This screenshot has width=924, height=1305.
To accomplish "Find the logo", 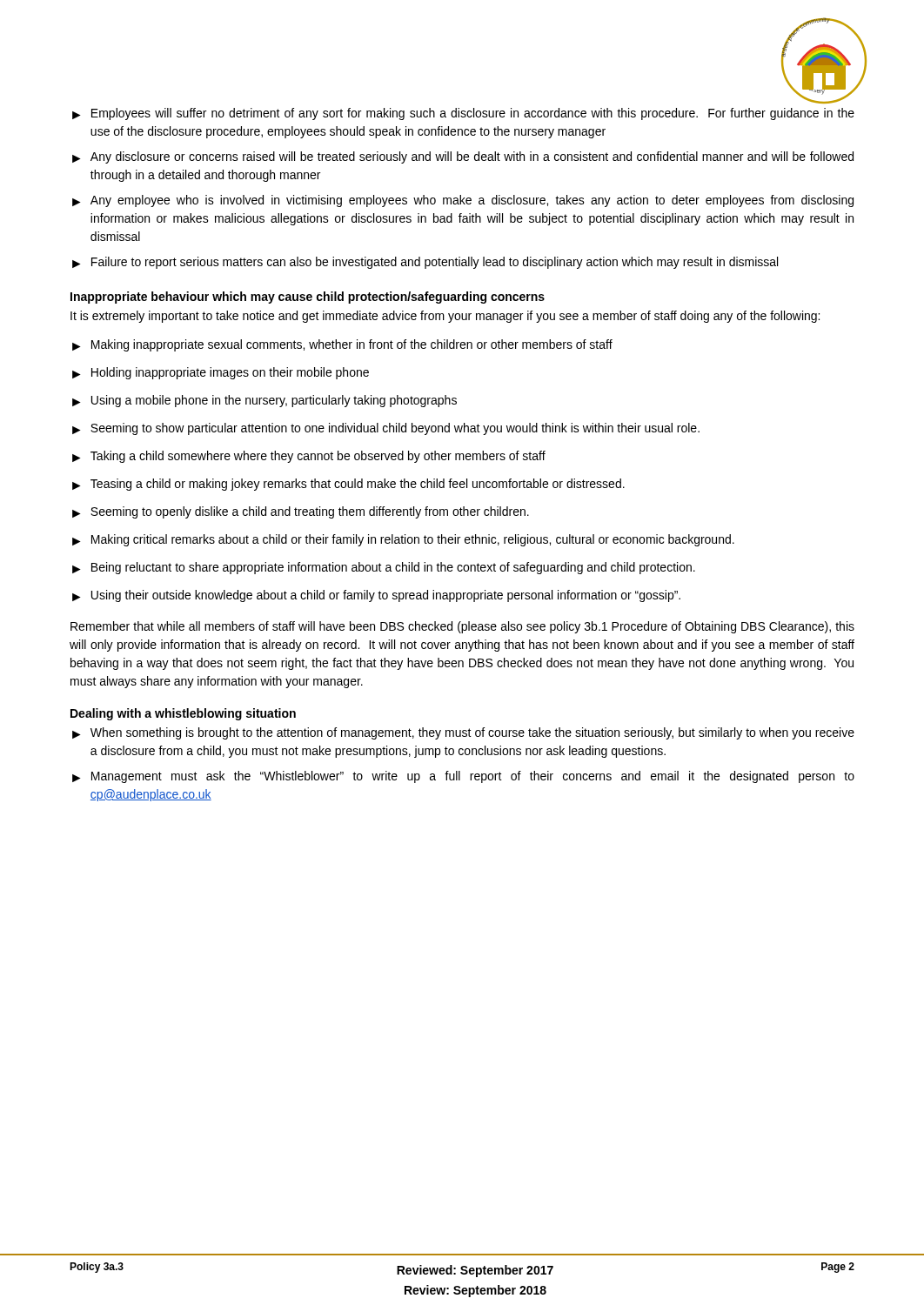I will coord(824,61).
